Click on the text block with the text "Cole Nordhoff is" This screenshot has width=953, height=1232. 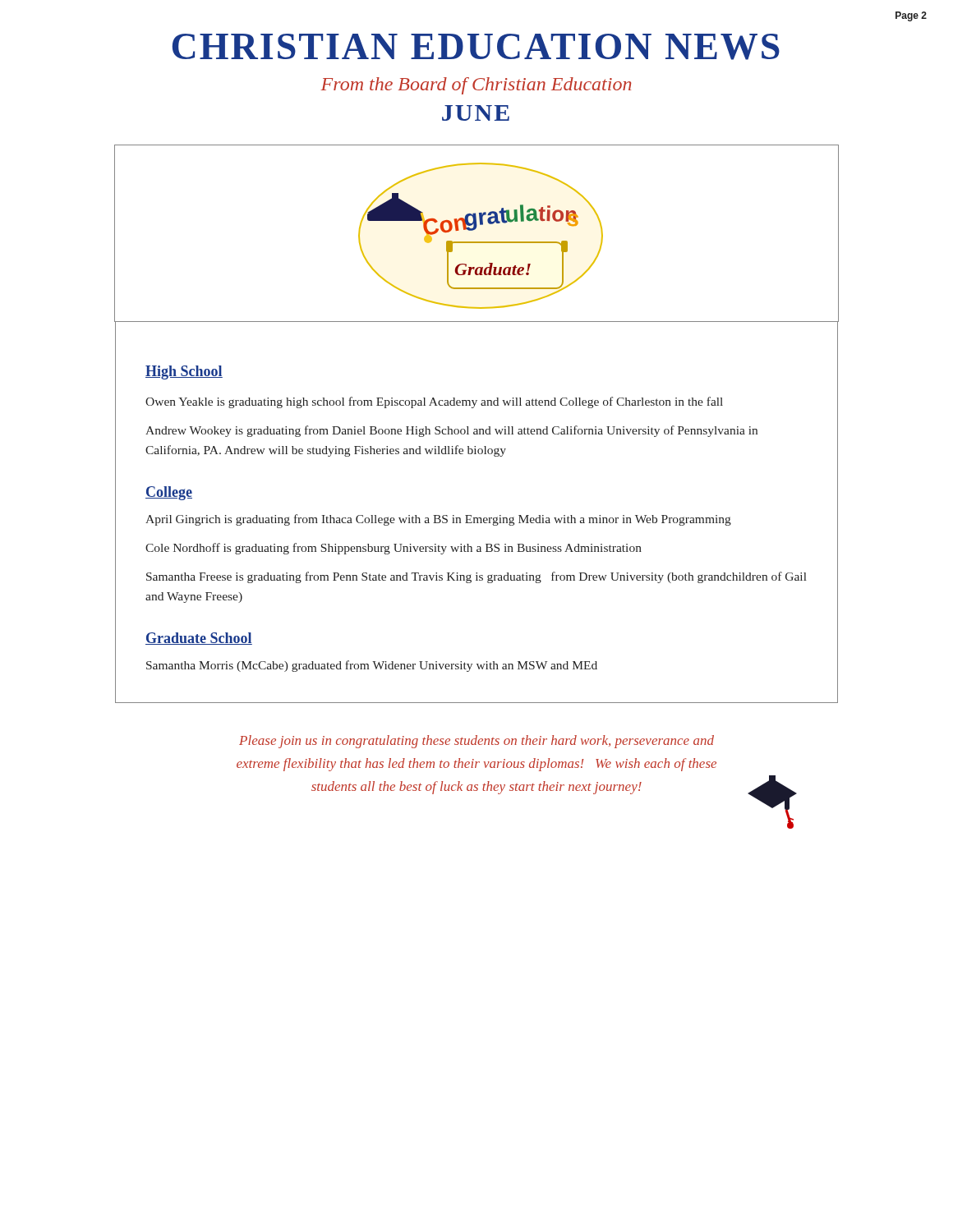click(x=393, y=547)
